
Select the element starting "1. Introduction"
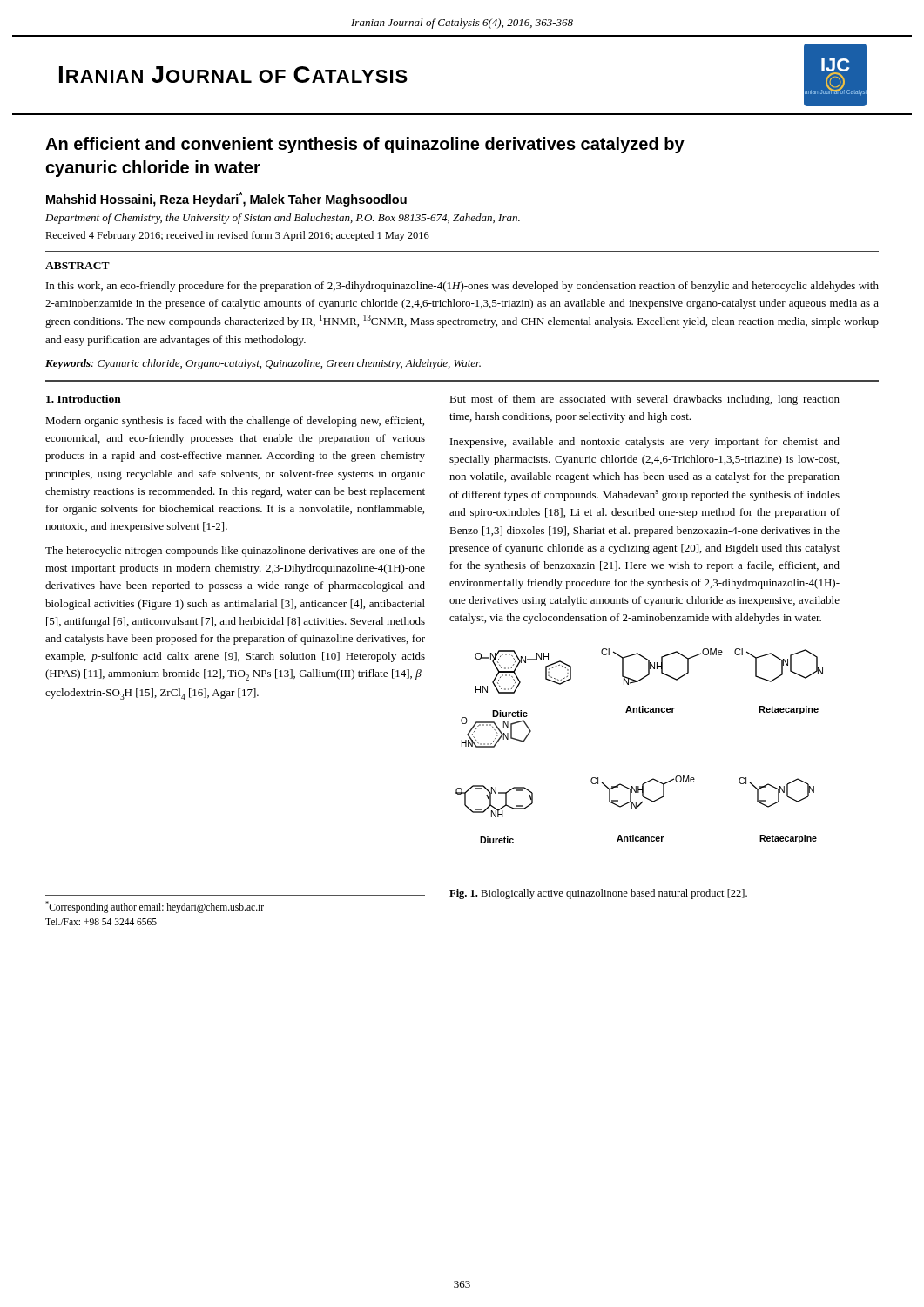pyautogui.click(x=83, y=399)
